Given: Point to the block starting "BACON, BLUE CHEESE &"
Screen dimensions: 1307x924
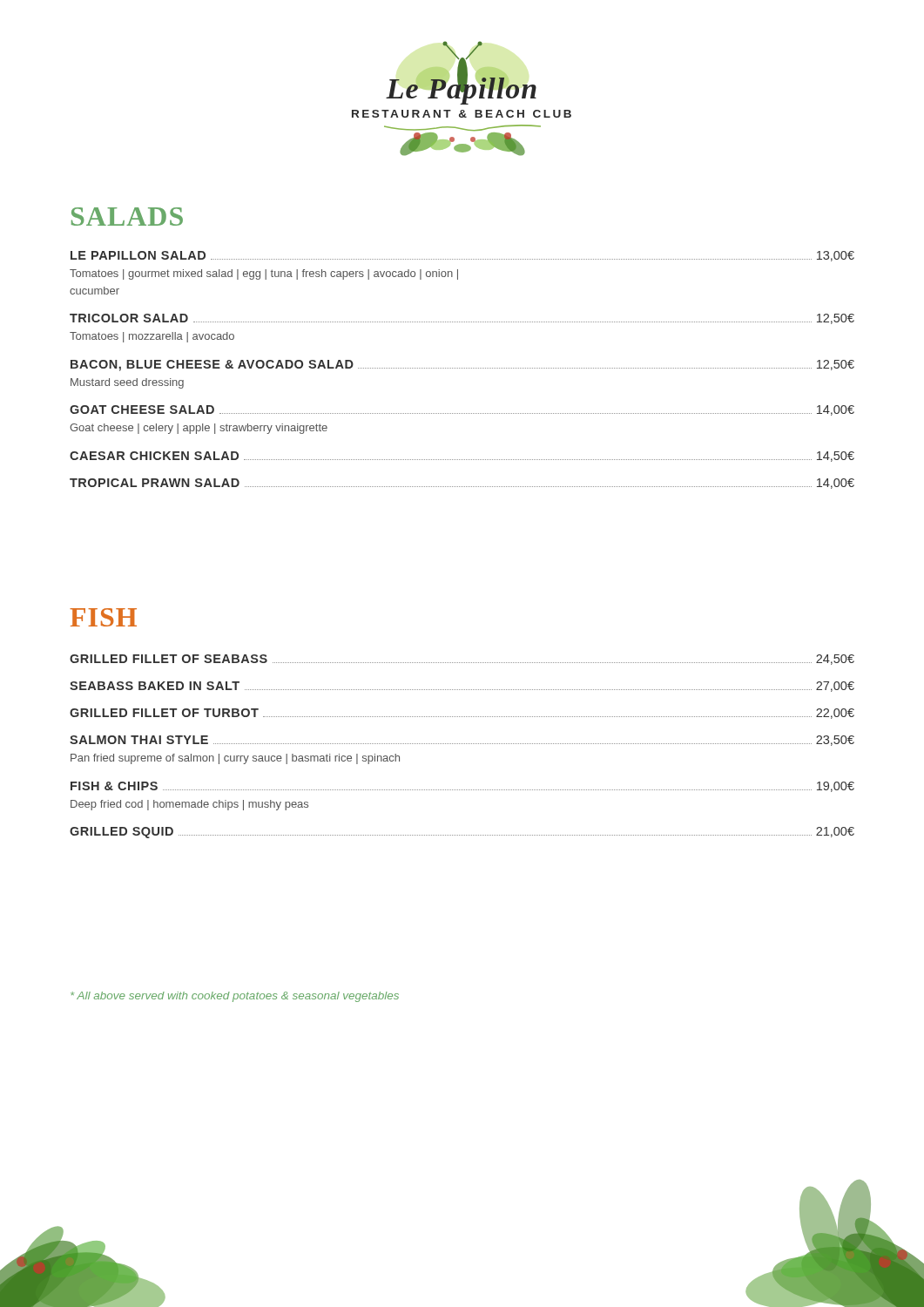Looking at the screenshot, I should coord(462,374).
